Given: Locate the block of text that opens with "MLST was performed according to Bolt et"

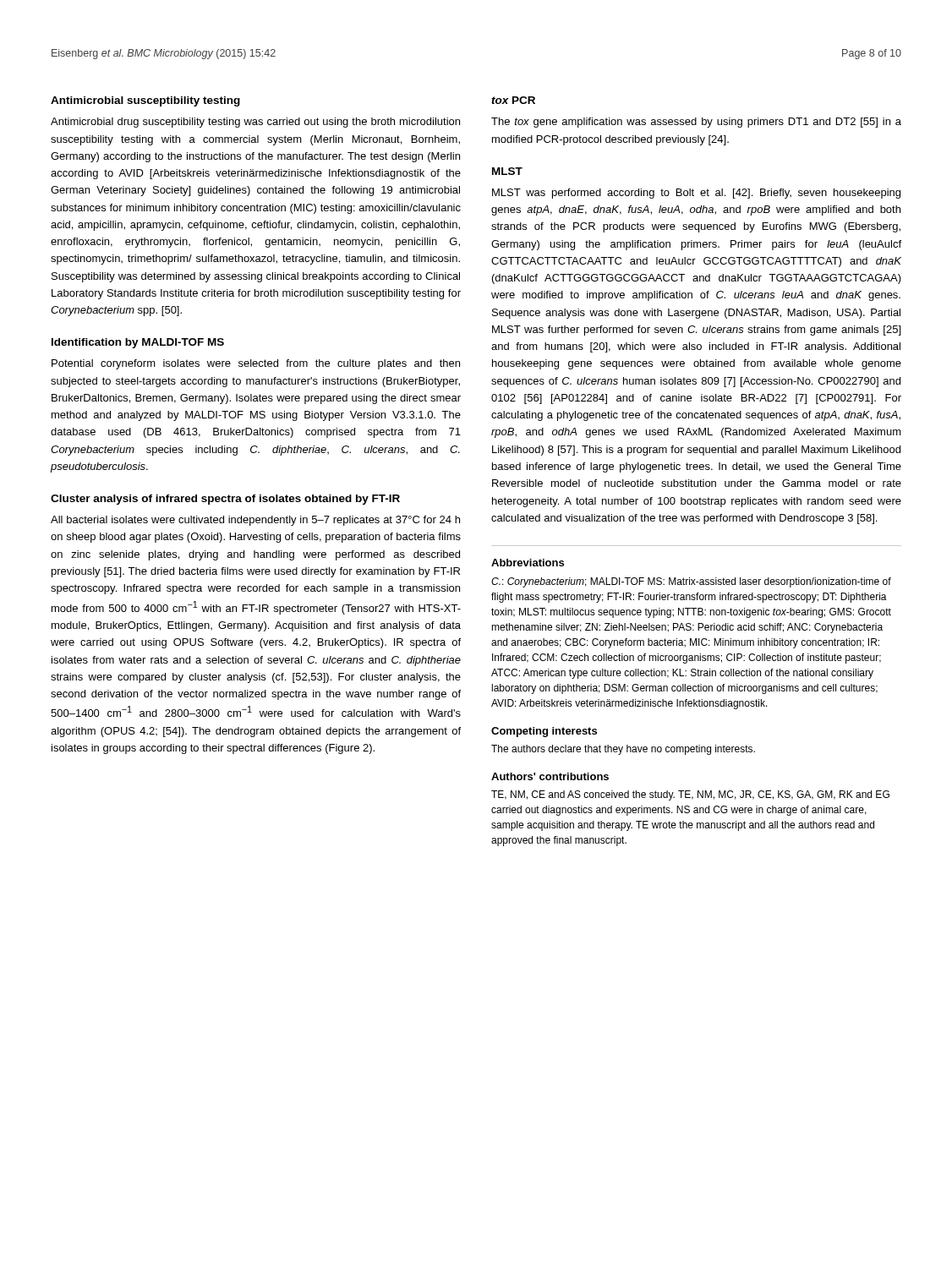Looking at the screenshot, I should [696, 355].
